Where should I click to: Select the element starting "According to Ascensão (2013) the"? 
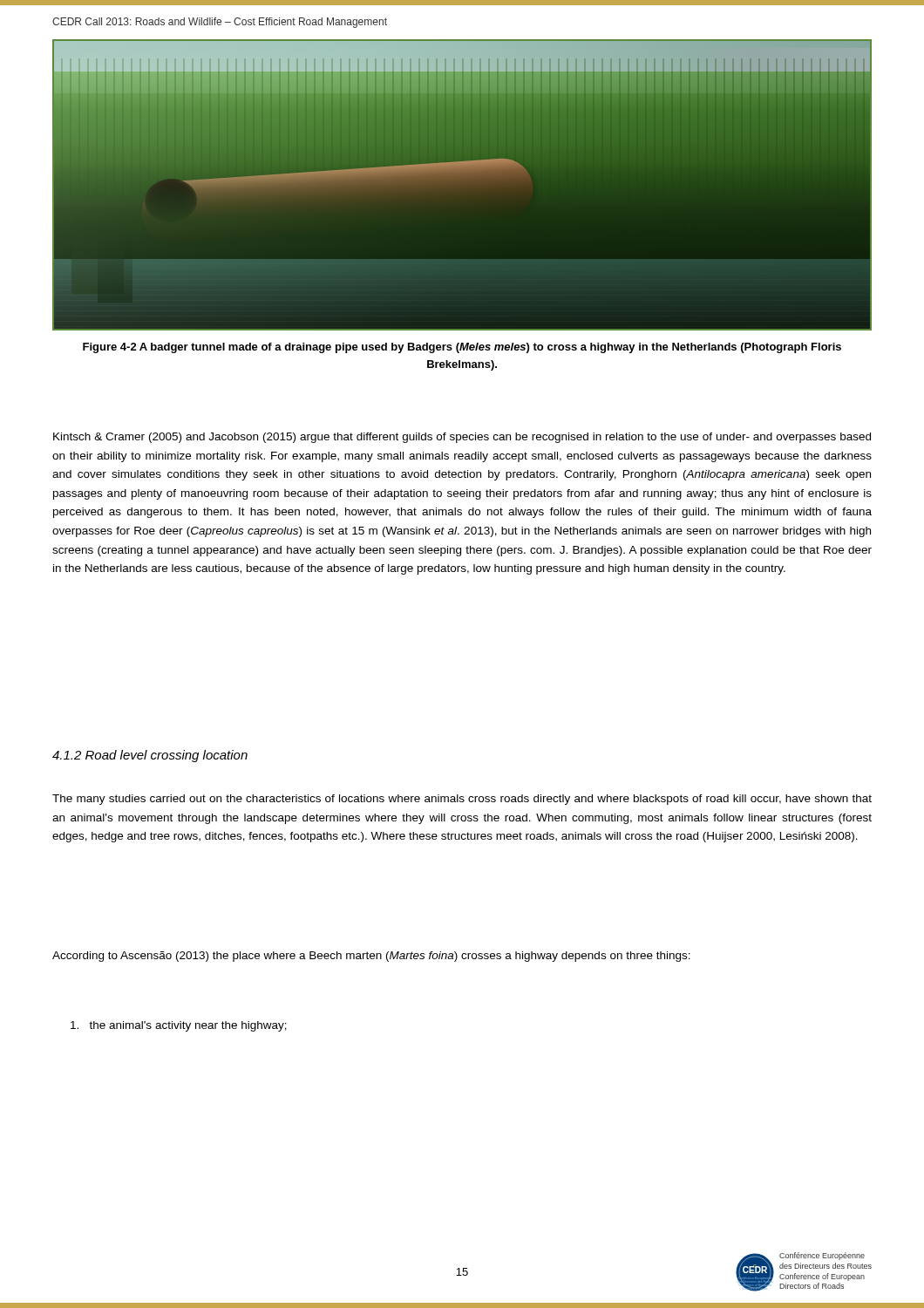[372, 955]
